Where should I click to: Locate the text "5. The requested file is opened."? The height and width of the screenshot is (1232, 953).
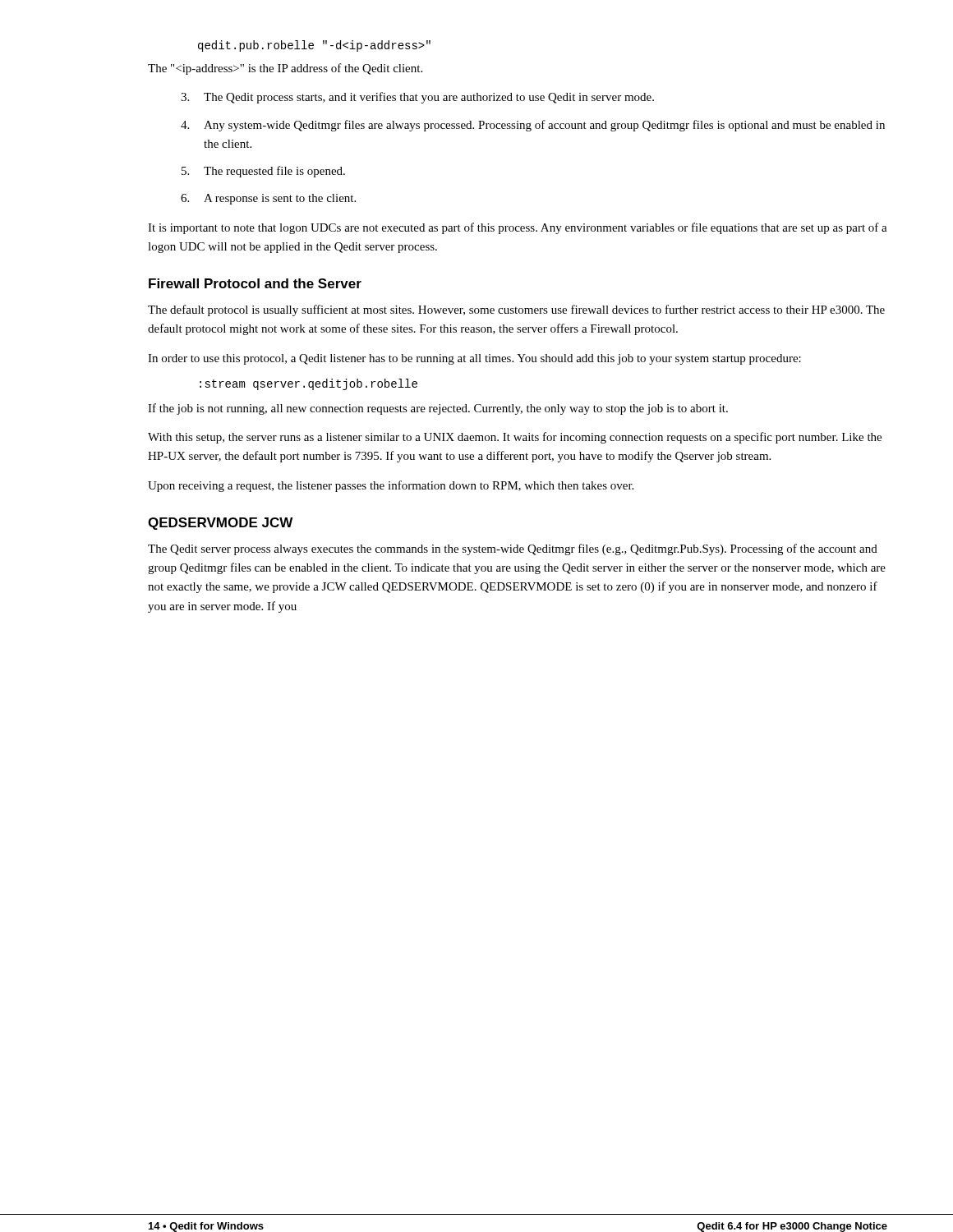click(263, 172)
